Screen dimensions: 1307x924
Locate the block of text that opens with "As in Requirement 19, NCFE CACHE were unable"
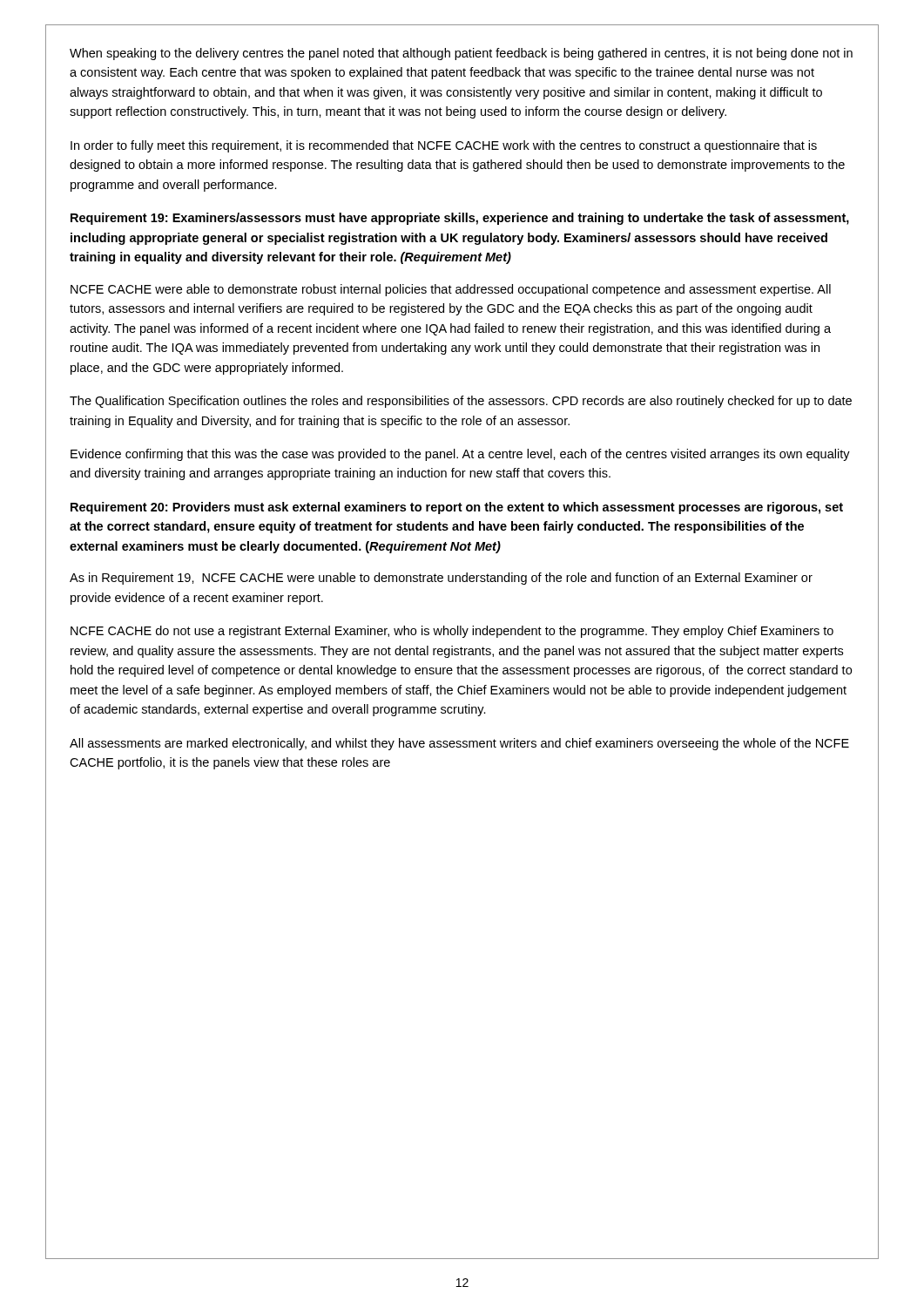point(441,588)
